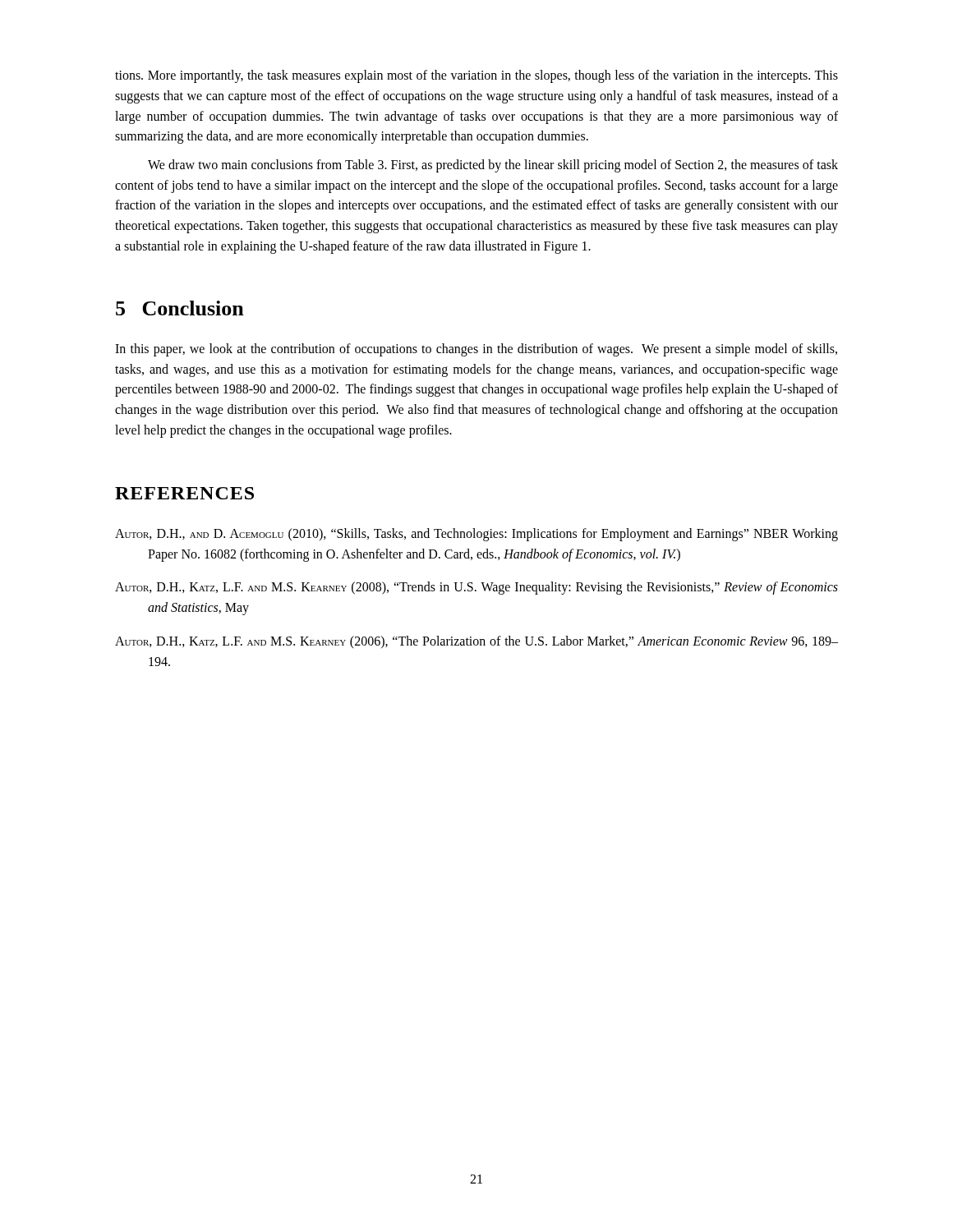Point to the element starting "Autor, D.H., and D. Acemoglu (2010), “Skills, Tasks,"
Viewport: 953px width, 1232px height.
coord(476,544)
